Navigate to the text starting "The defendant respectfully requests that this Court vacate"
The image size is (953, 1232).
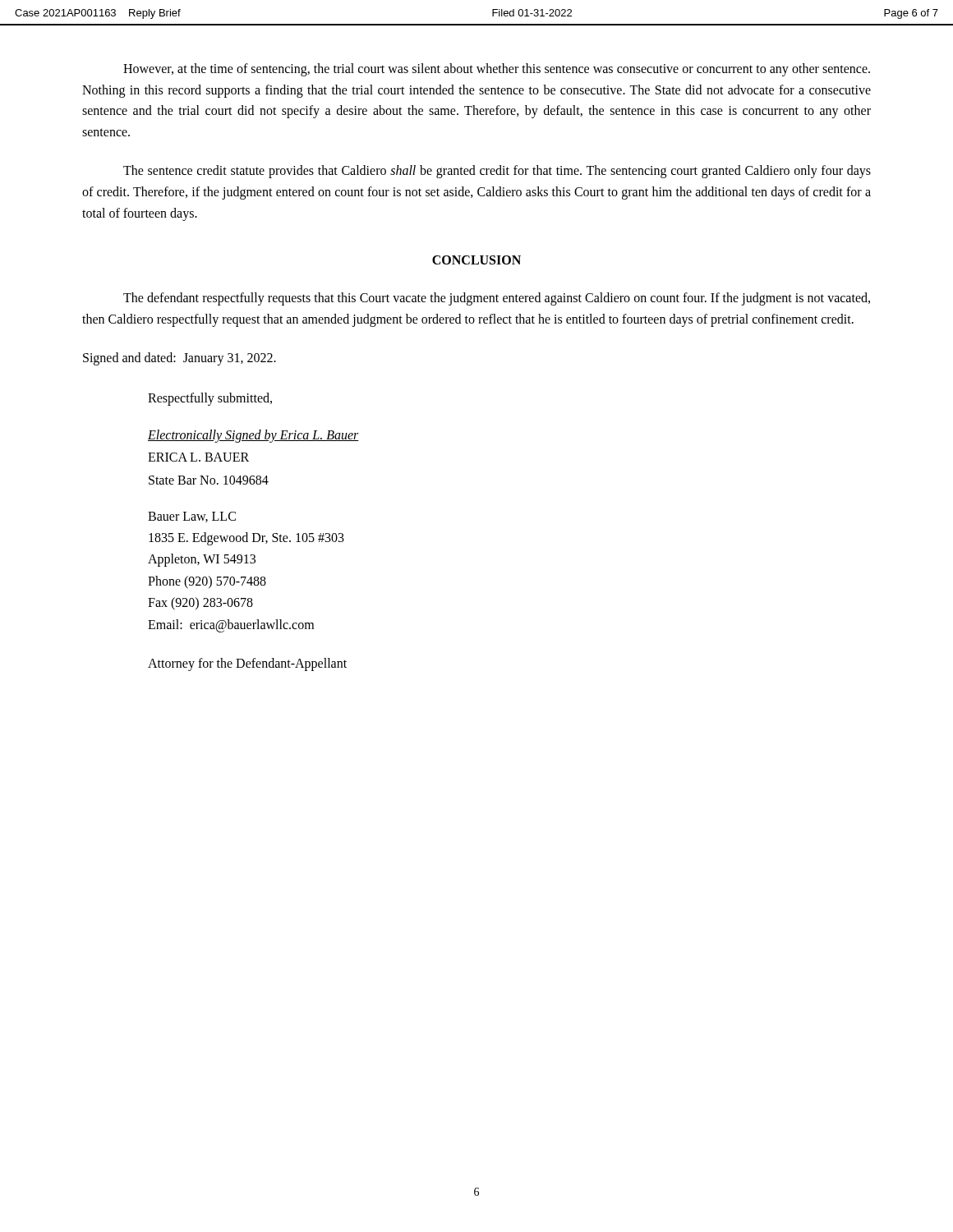coord(476,308)
